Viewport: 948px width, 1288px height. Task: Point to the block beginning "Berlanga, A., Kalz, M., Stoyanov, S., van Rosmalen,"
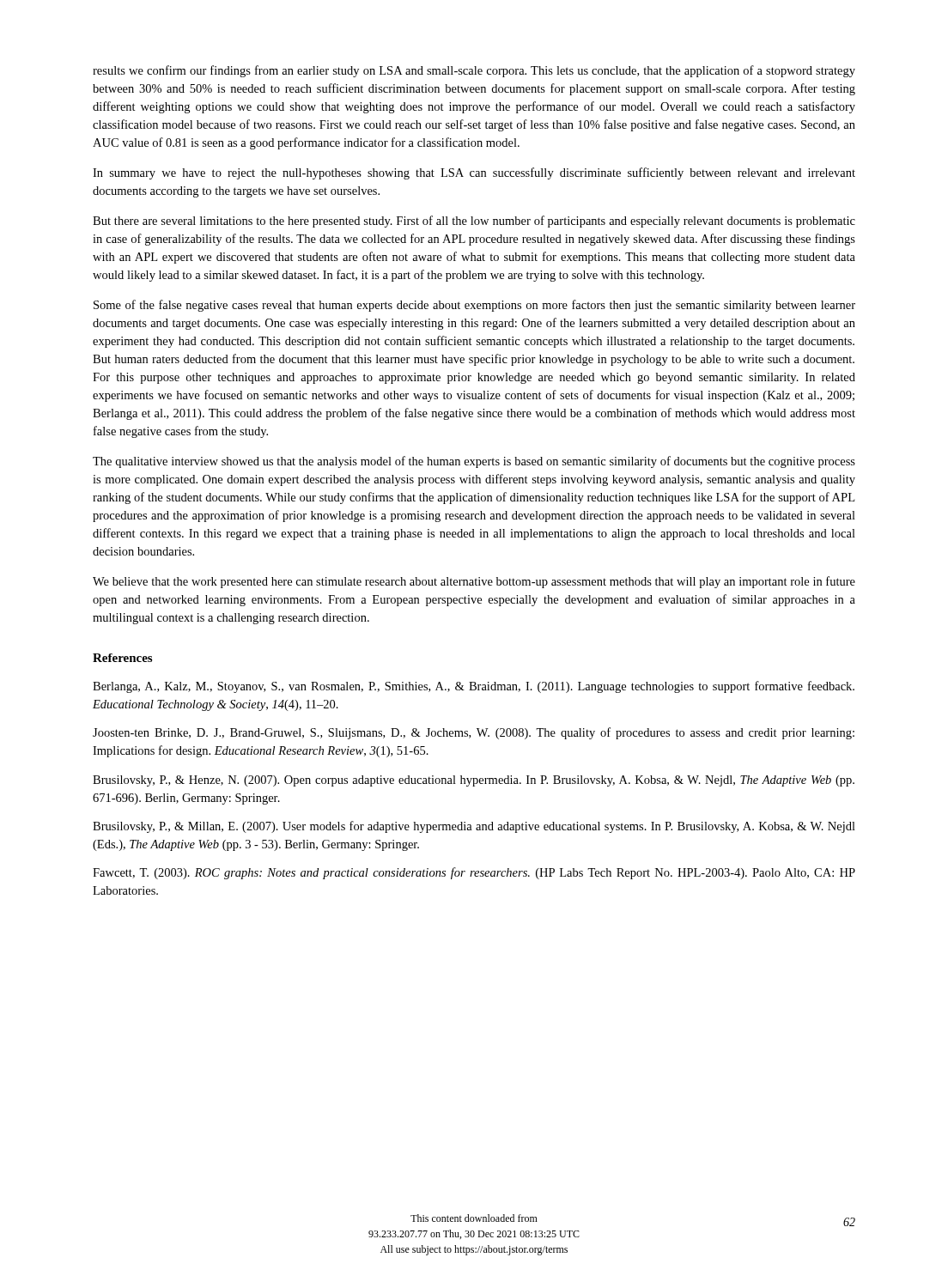(474, 696)
